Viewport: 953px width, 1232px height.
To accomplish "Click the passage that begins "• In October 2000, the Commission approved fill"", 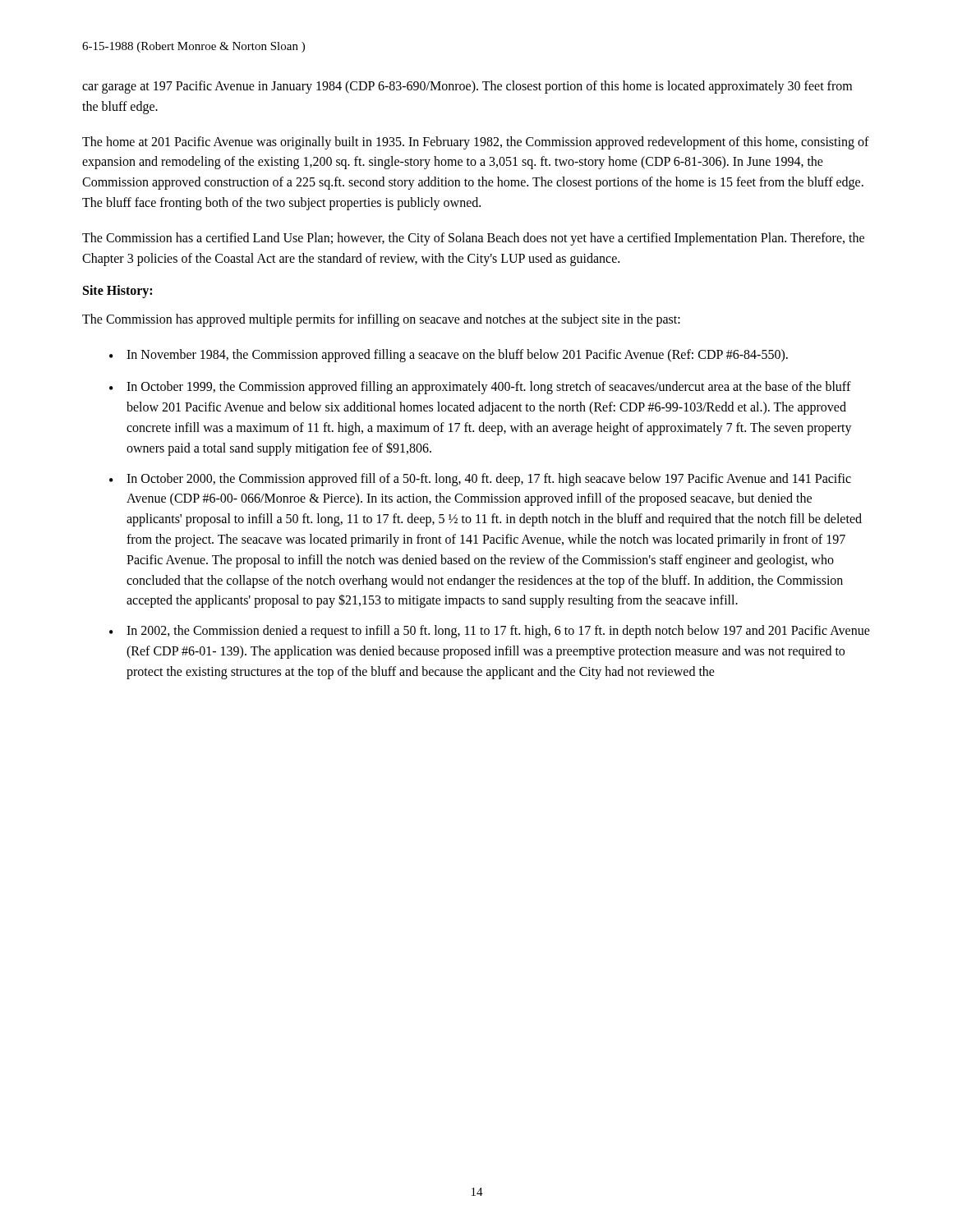I will [x=490, y=540].
